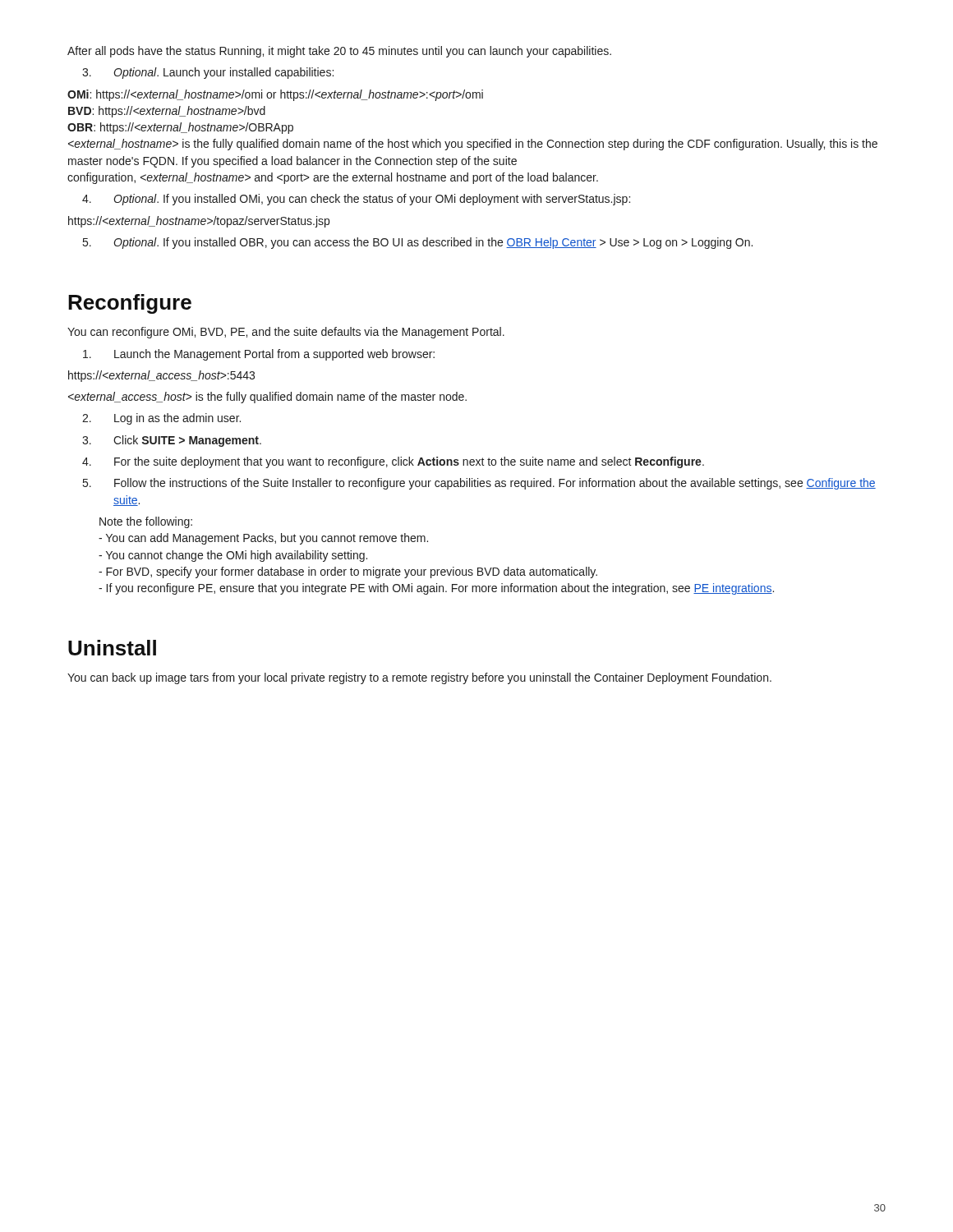Find "3. Optional. Launch your installed capabilities:" on this page
Screen dimensions: 1232x953
click(x=208, y=73)
